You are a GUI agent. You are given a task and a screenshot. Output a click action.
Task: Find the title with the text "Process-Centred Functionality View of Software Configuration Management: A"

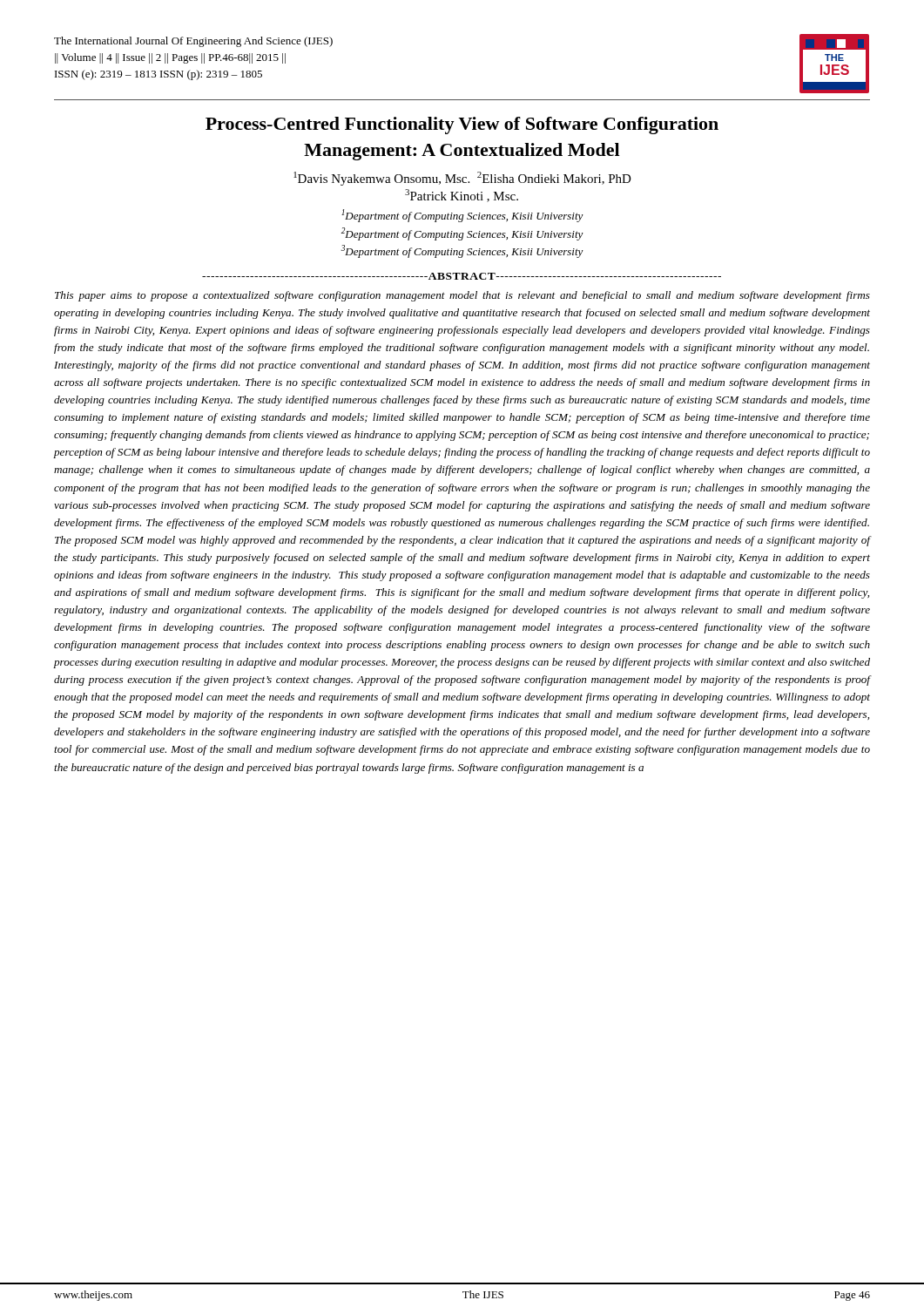click(x=462, y=136)
